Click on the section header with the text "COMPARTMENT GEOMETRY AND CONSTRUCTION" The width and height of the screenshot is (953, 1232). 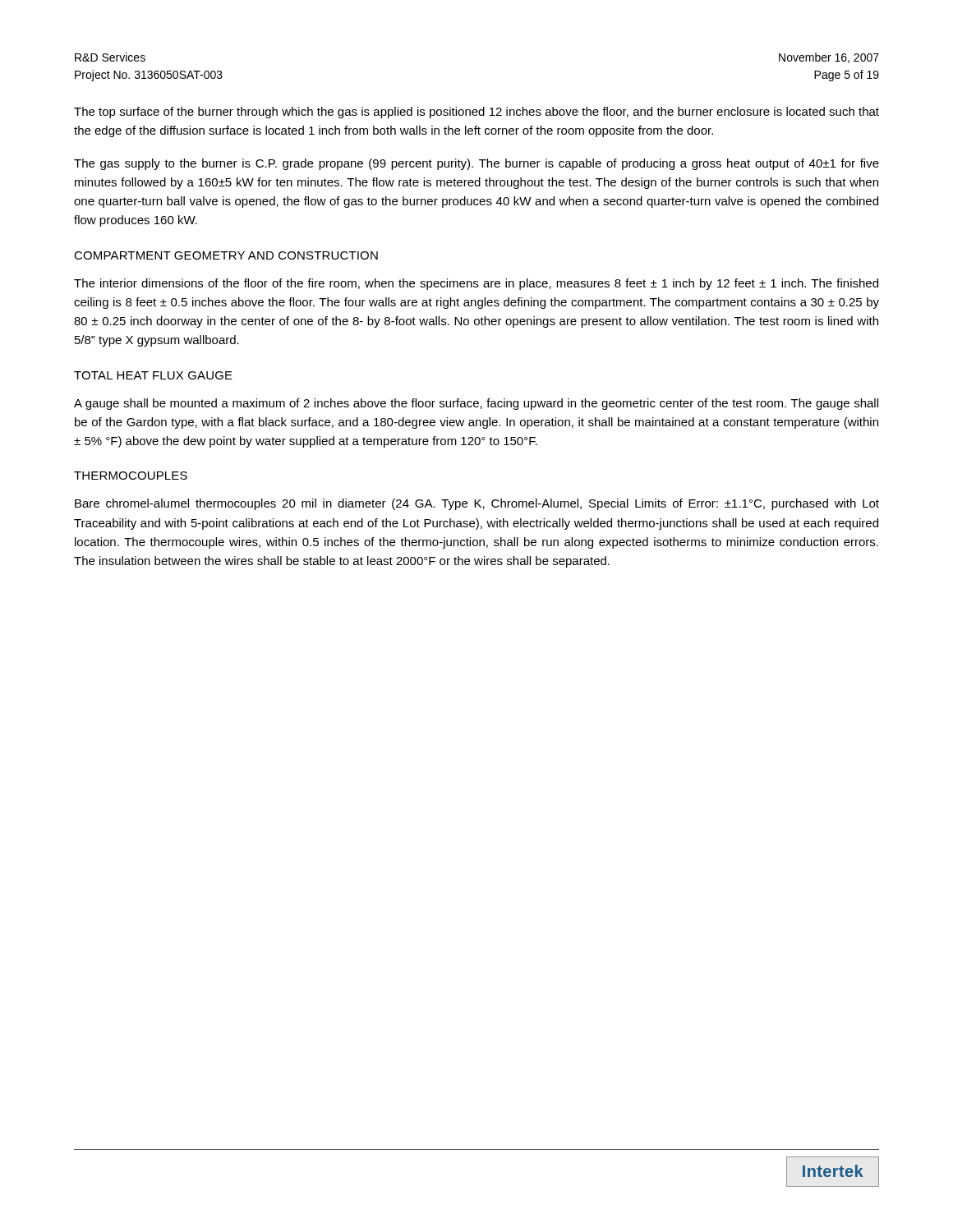coord(226,255)
